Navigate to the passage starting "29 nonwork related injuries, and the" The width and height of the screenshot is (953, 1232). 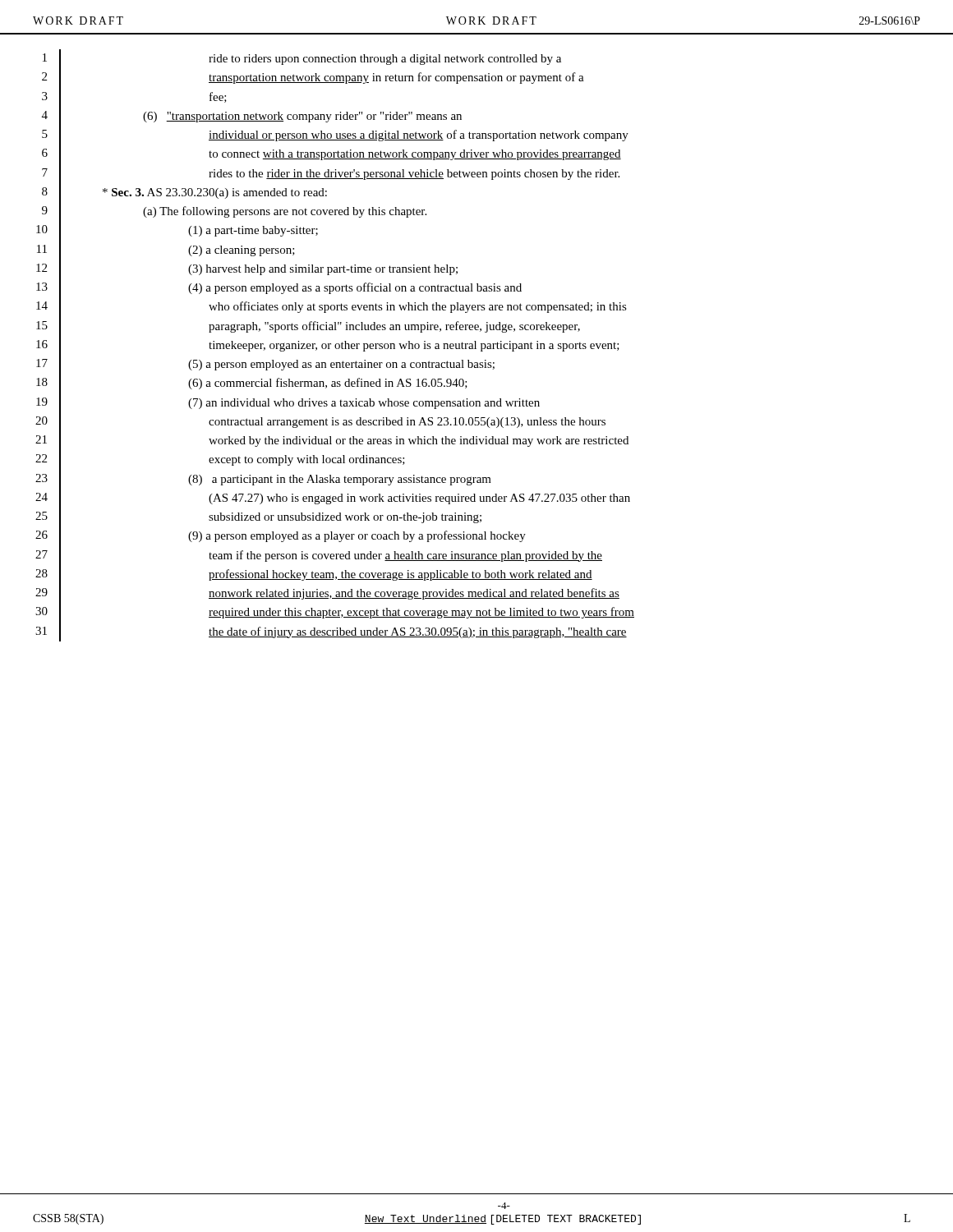(310, 594)
